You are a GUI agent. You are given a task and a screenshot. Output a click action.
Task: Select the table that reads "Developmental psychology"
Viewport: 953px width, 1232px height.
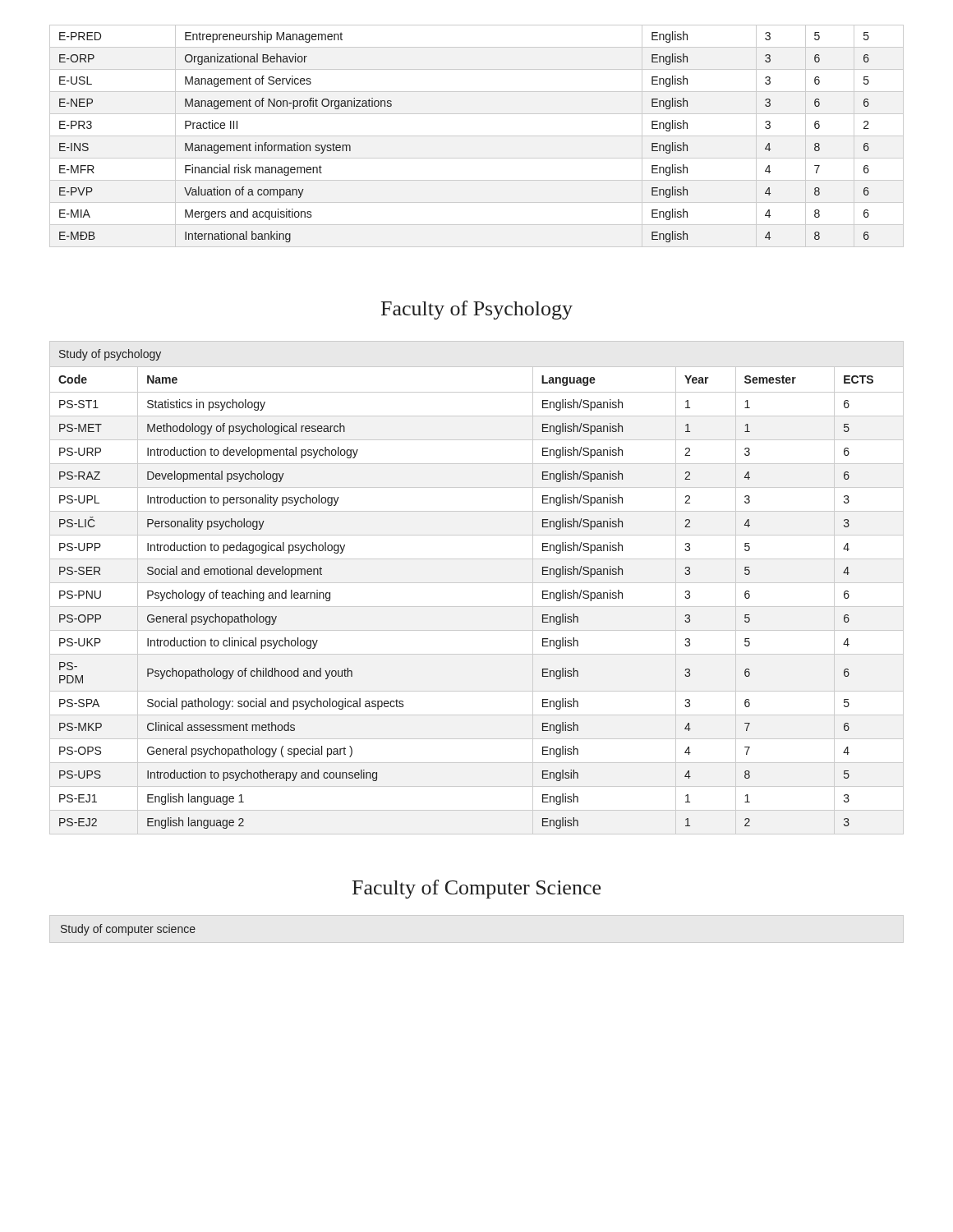476,588
